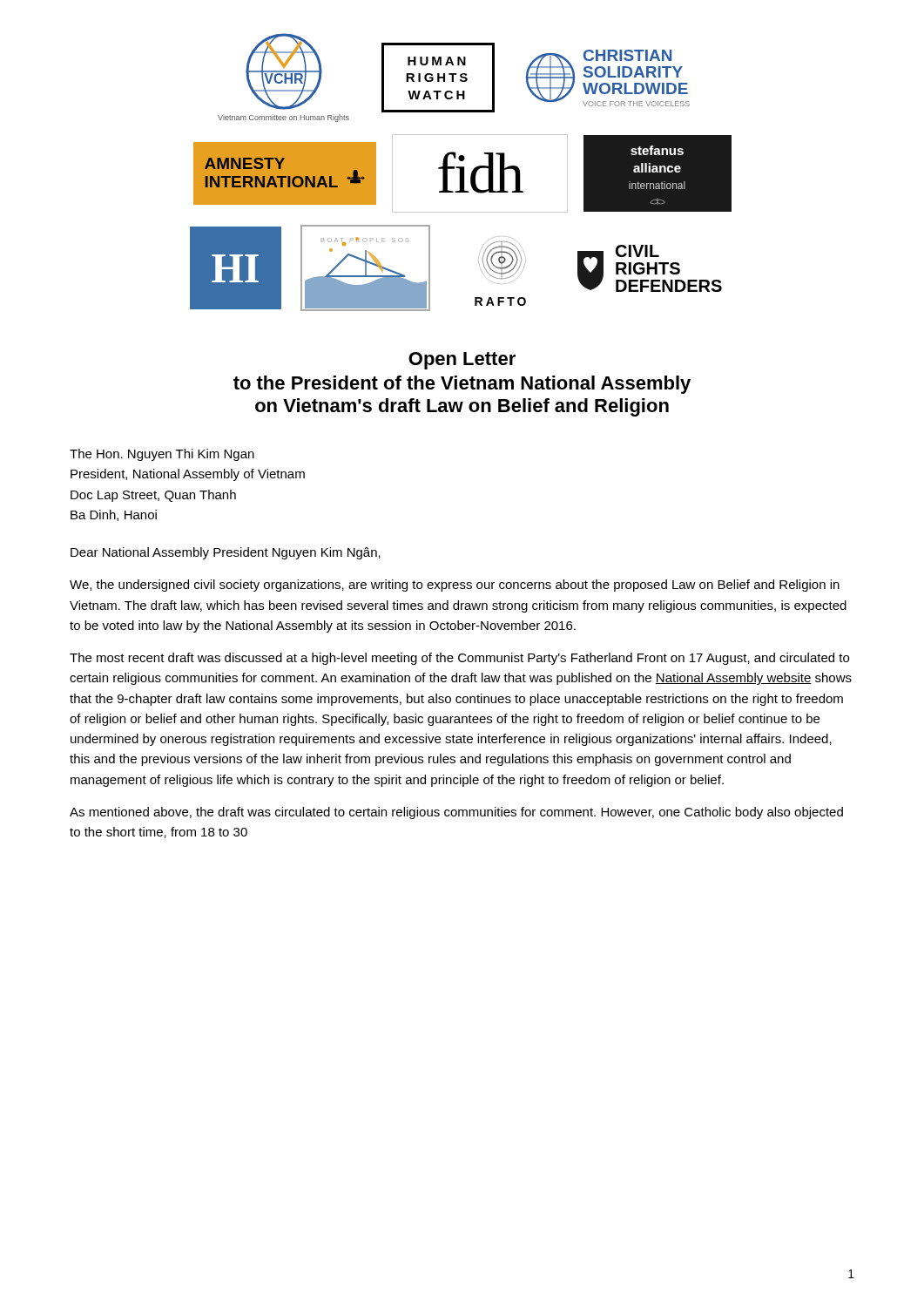Point to the passage starting "Dear National Assembly President"
This screenshot has height=1307, width=924.
pyautogui.click(x=225, y=552)
